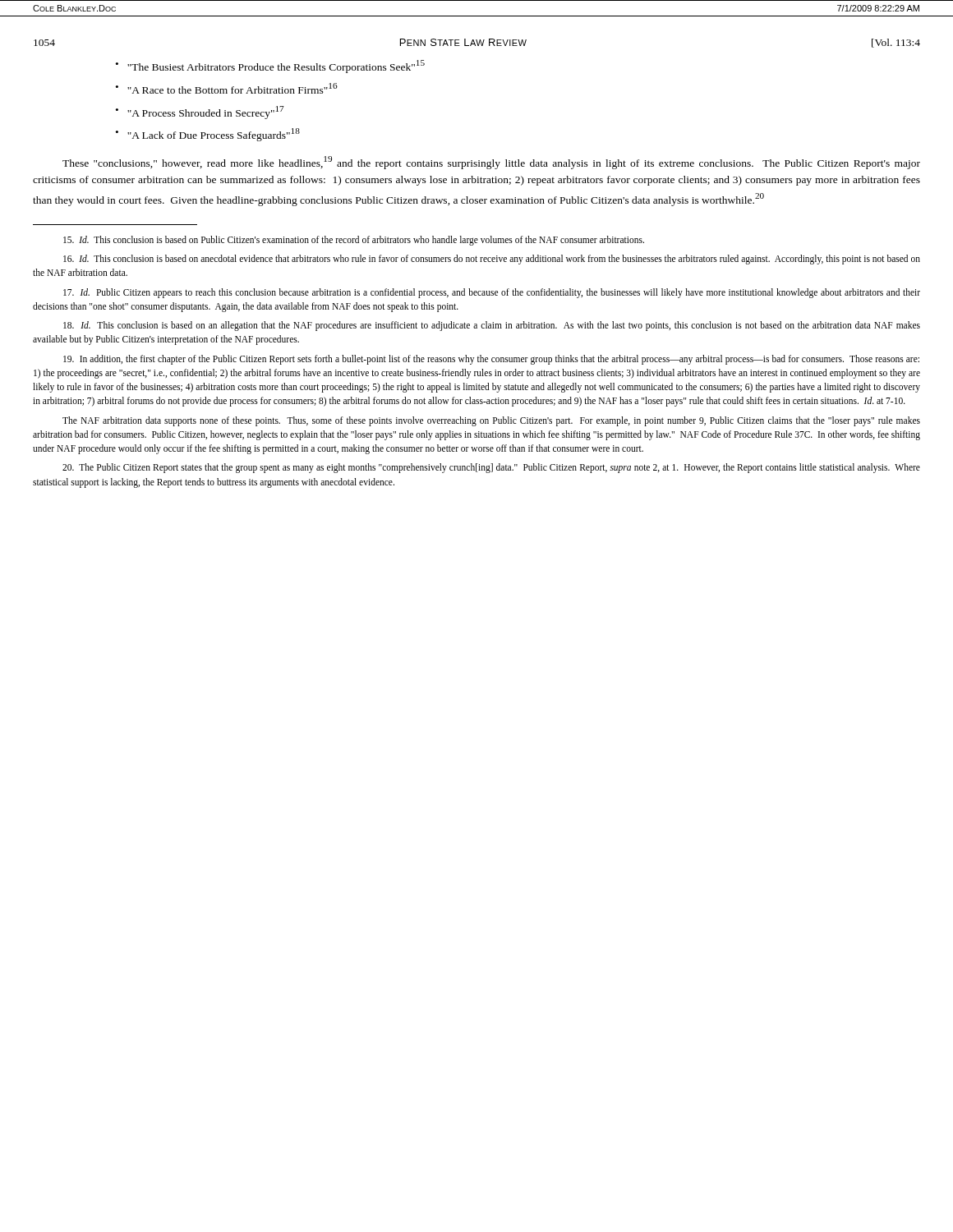Find the list item containing "• "A Process"
This screenshot has height=1232, width=953.
tap(200, 111)
